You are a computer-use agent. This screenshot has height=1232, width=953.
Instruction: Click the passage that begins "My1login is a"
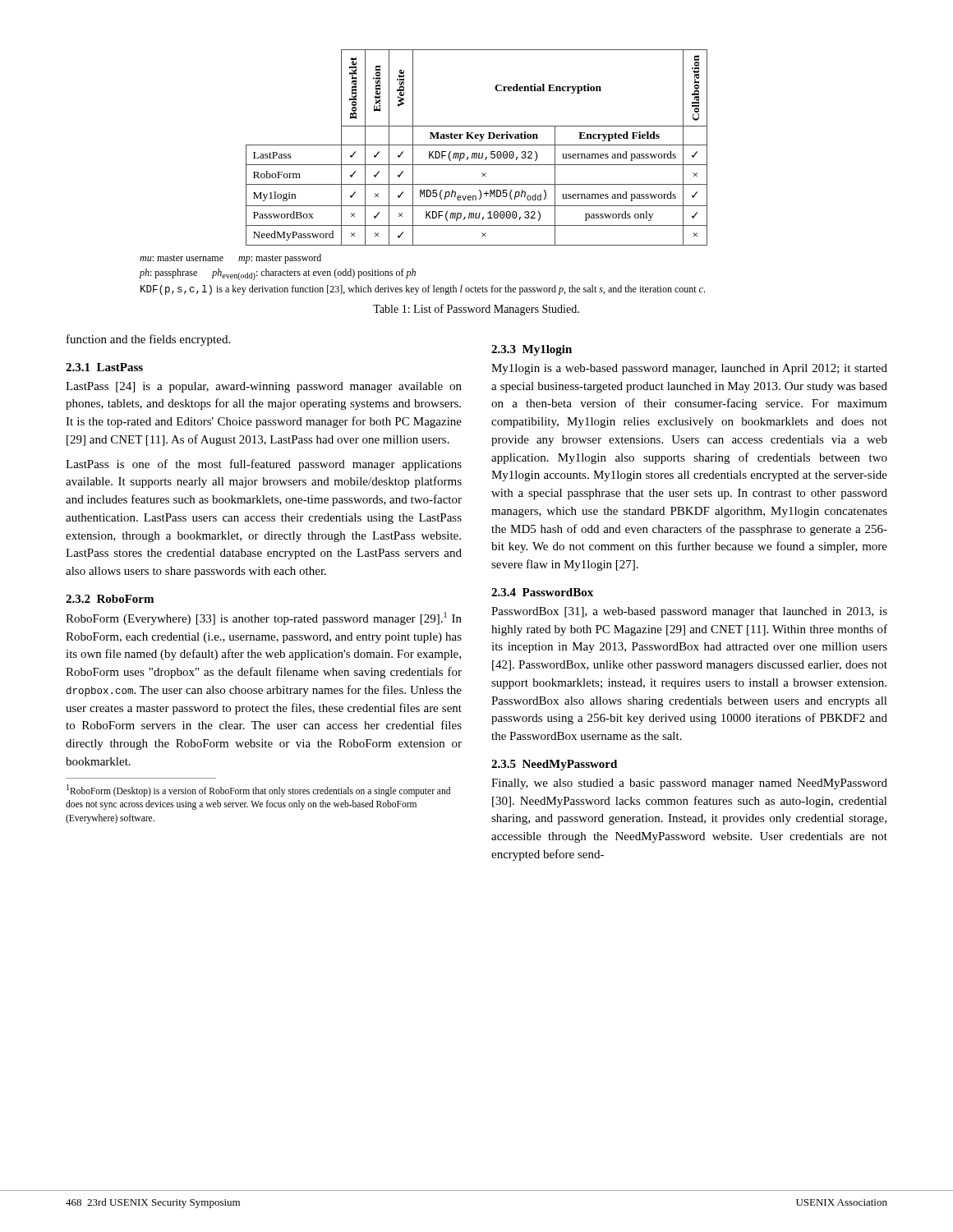(689, 467)
